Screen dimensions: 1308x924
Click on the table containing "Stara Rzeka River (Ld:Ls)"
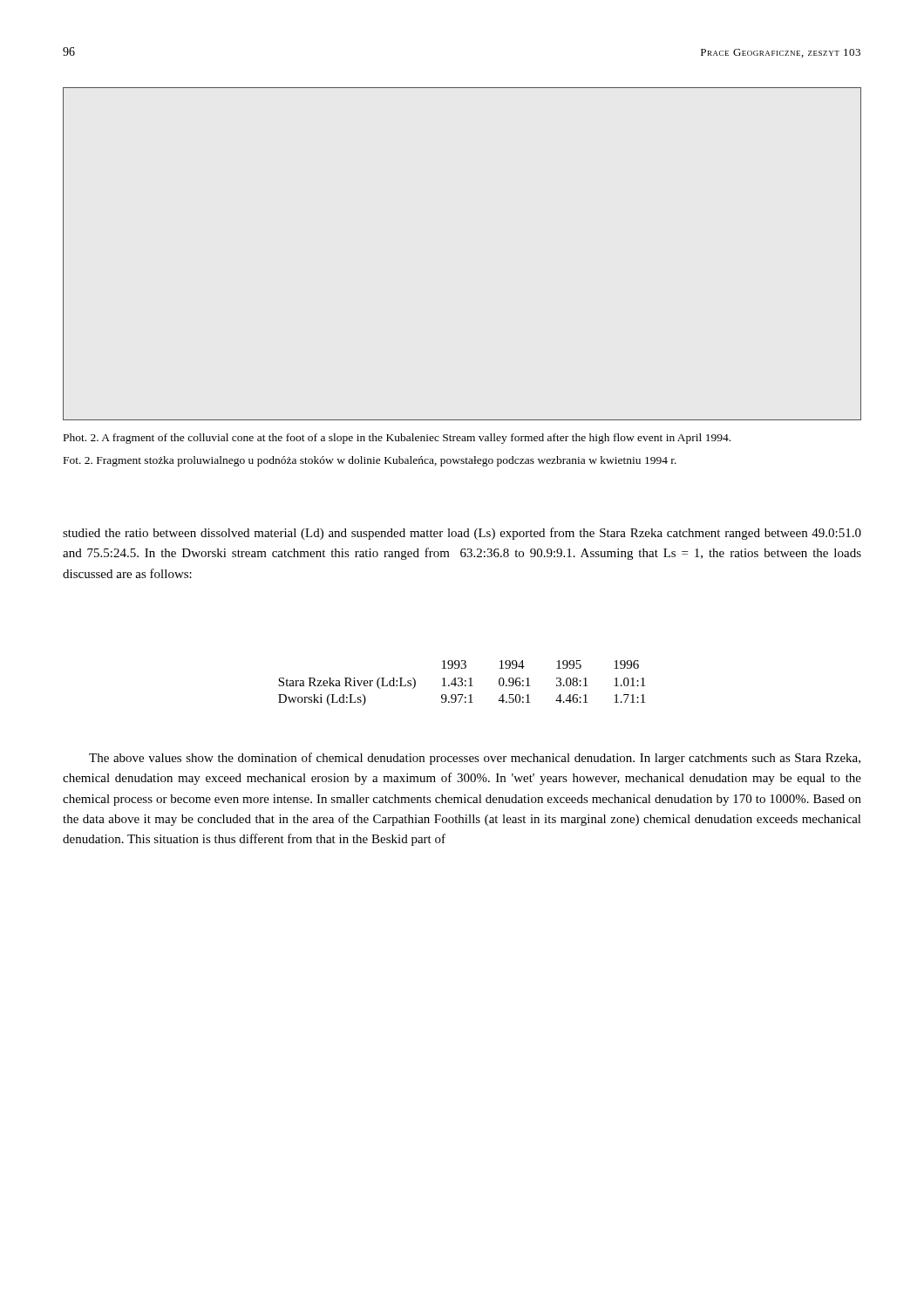(x=462, y=681)
